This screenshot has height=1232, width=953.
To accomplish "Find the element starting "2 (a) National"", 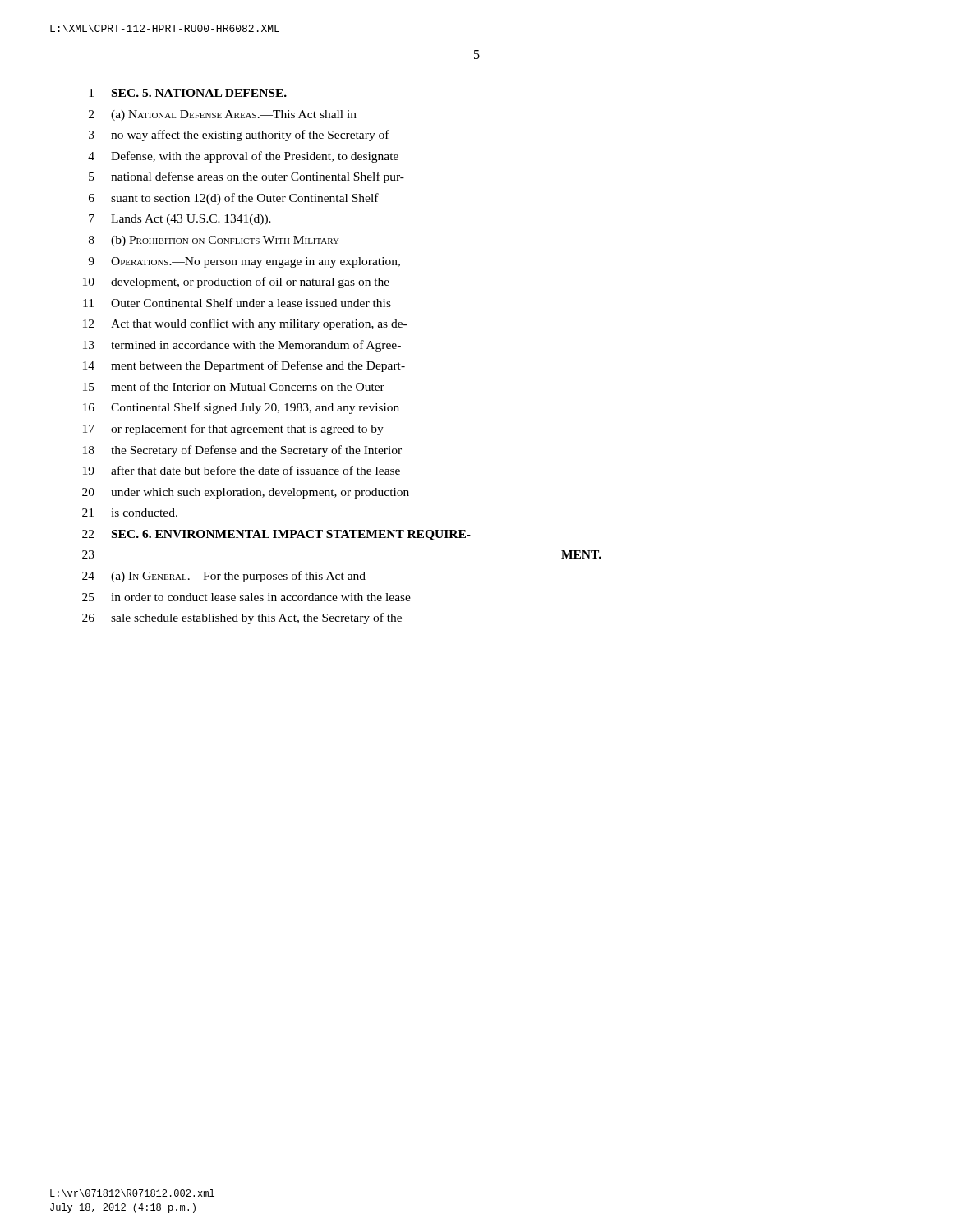I will [223, 115].
